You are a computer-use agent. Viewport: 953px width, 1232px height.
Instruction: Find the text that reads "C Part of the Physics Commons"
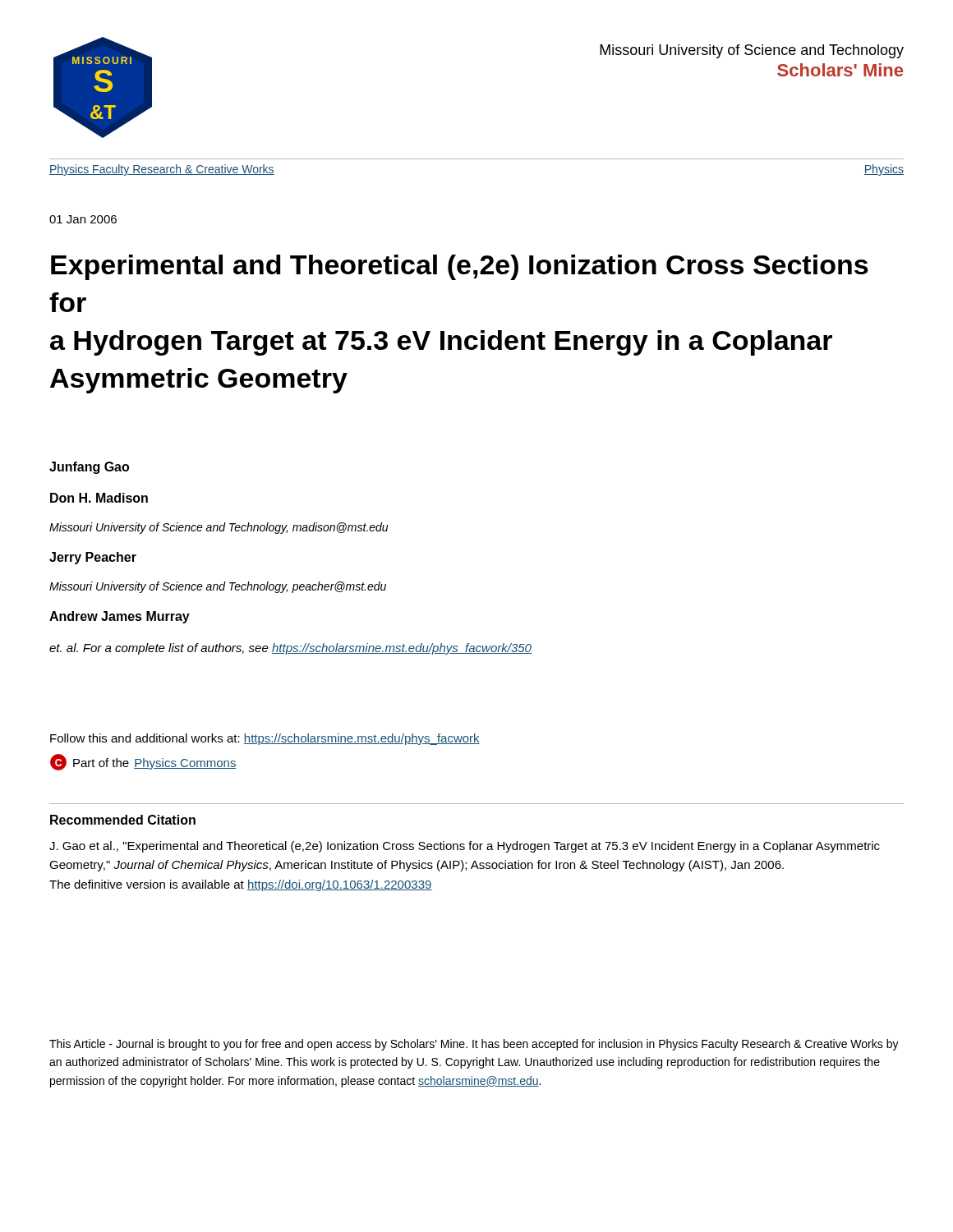[x=143, y=762]
